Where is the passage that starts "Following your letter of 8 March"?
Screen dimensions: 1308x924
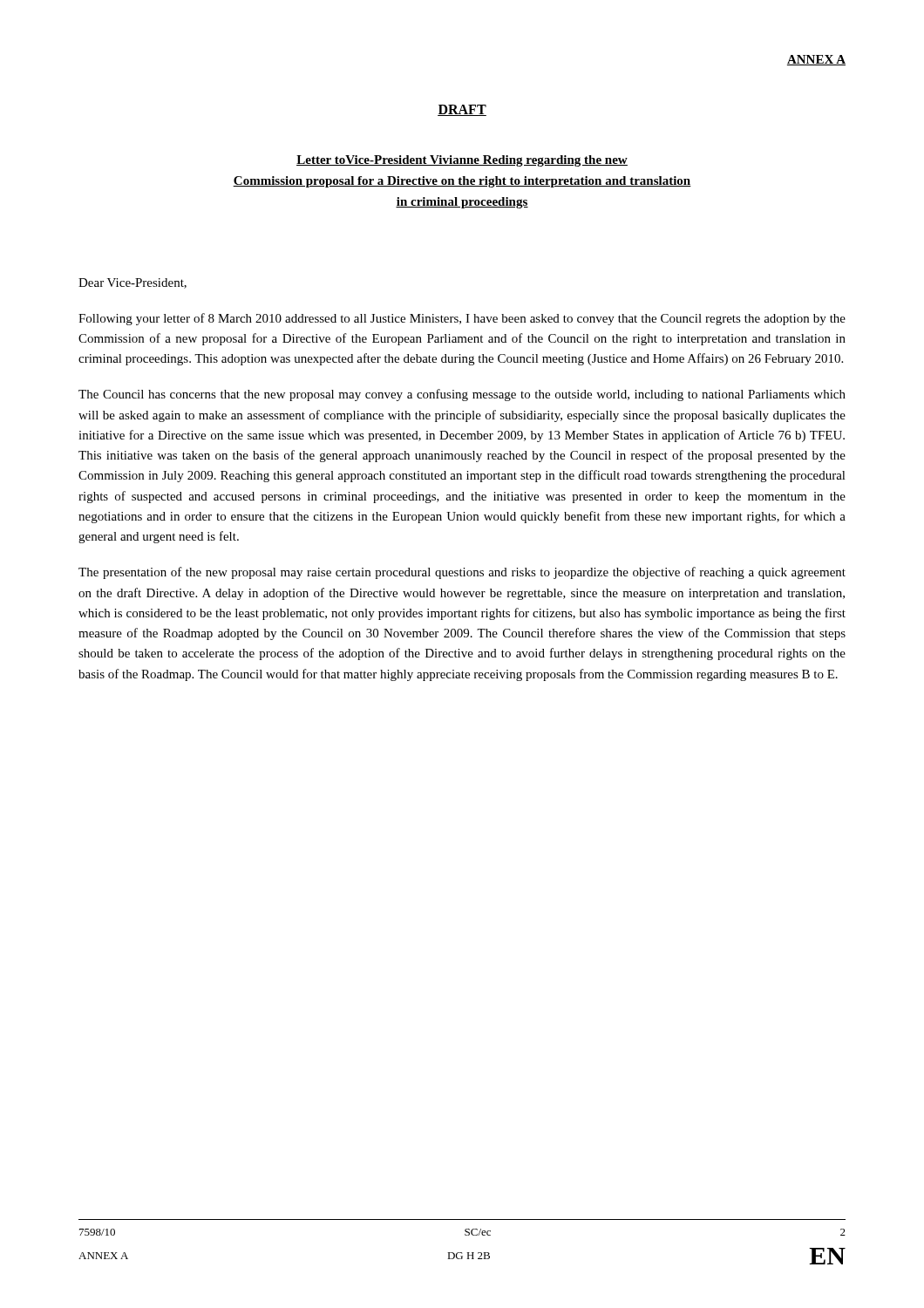pyautogui.click(x=462, y=338)
